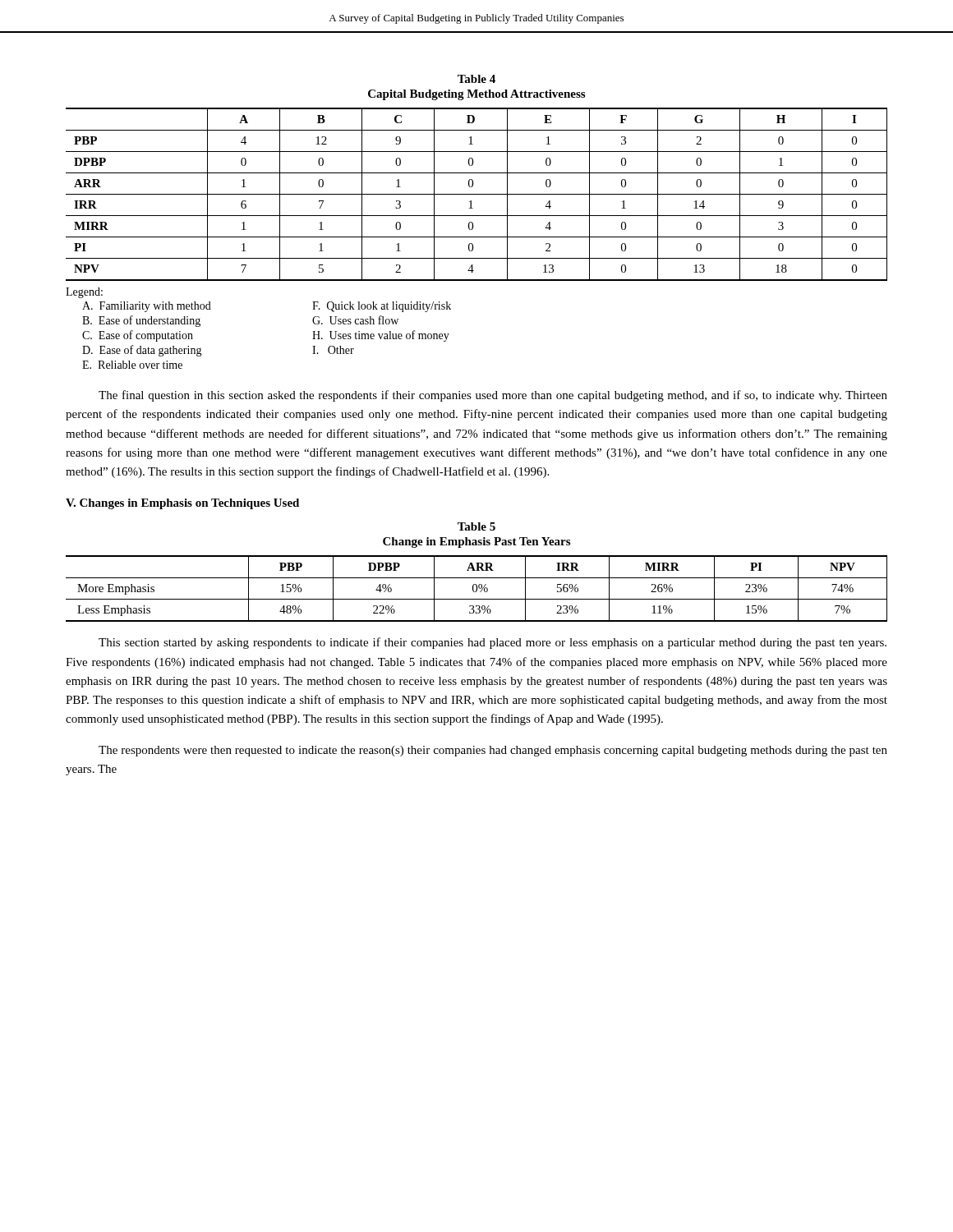Click the passage that begins "The final question in this"
Image resolution: width=953 pixels, height=1232 pixels.
pos(476,433)
